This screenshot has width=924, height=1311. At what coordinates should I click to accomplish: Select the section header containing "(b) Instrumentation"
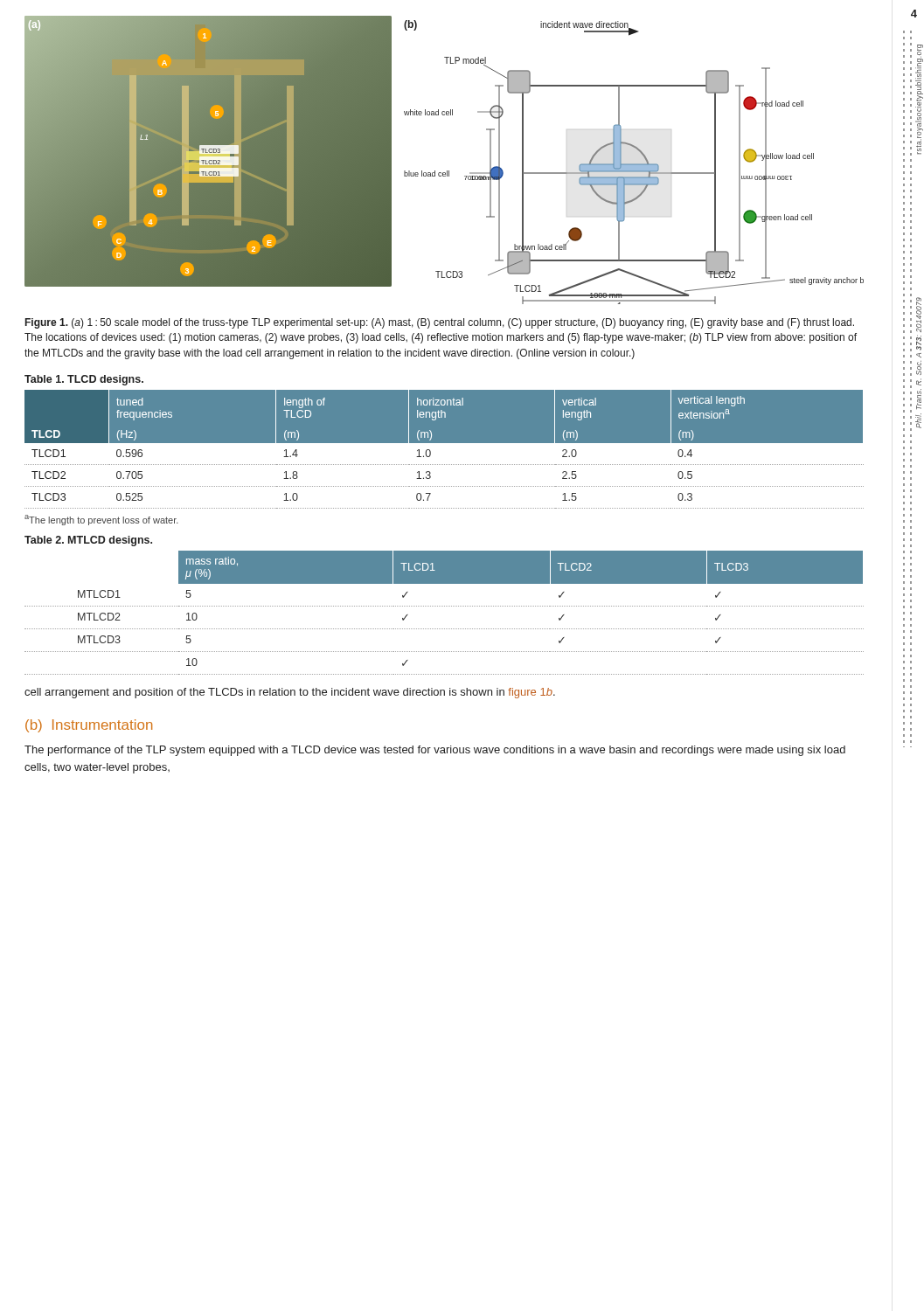click(89, 725)
